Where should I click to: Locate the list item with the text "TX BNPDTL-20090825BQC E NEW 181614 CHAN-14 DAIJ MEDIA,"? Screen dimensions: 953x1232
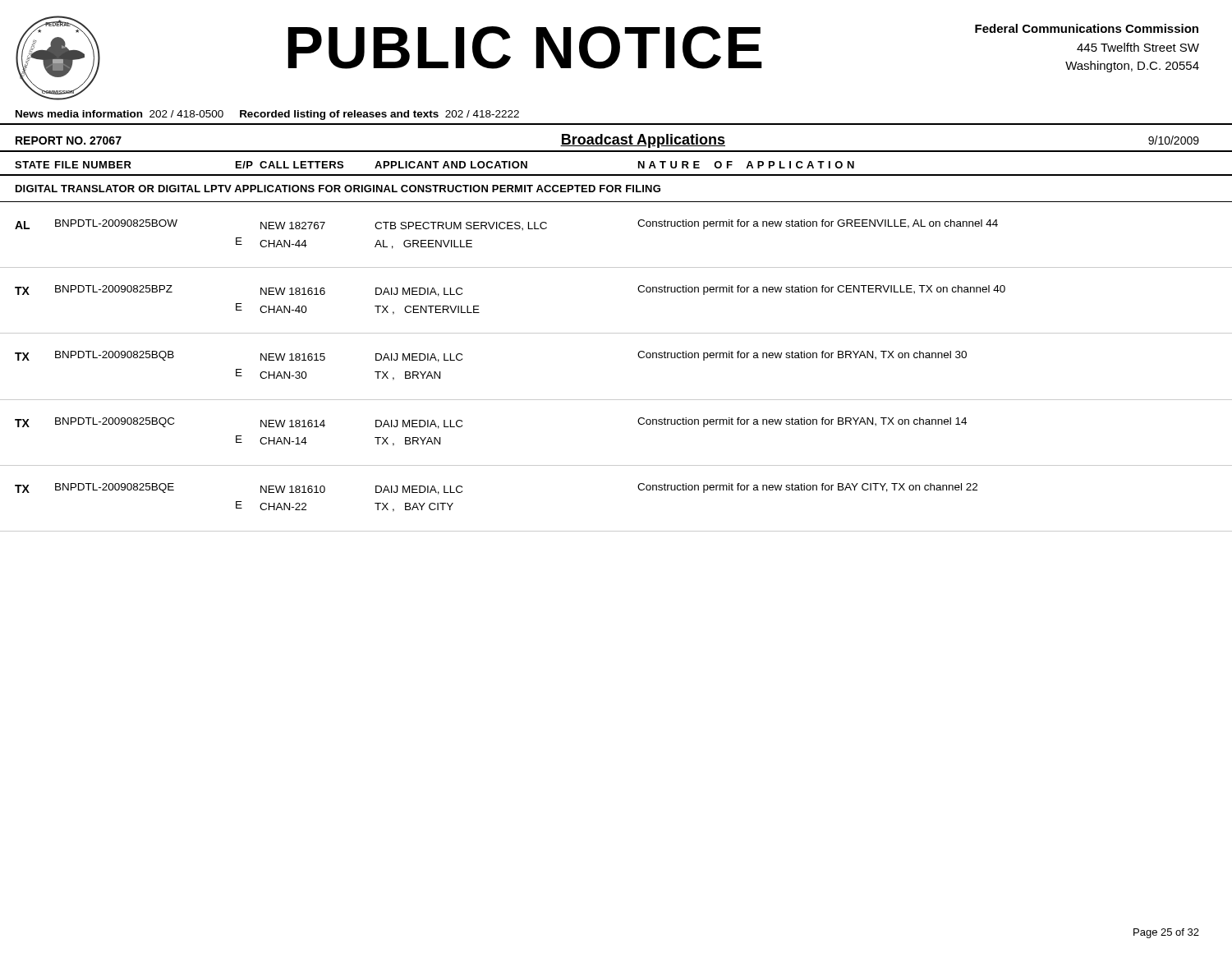110,423
